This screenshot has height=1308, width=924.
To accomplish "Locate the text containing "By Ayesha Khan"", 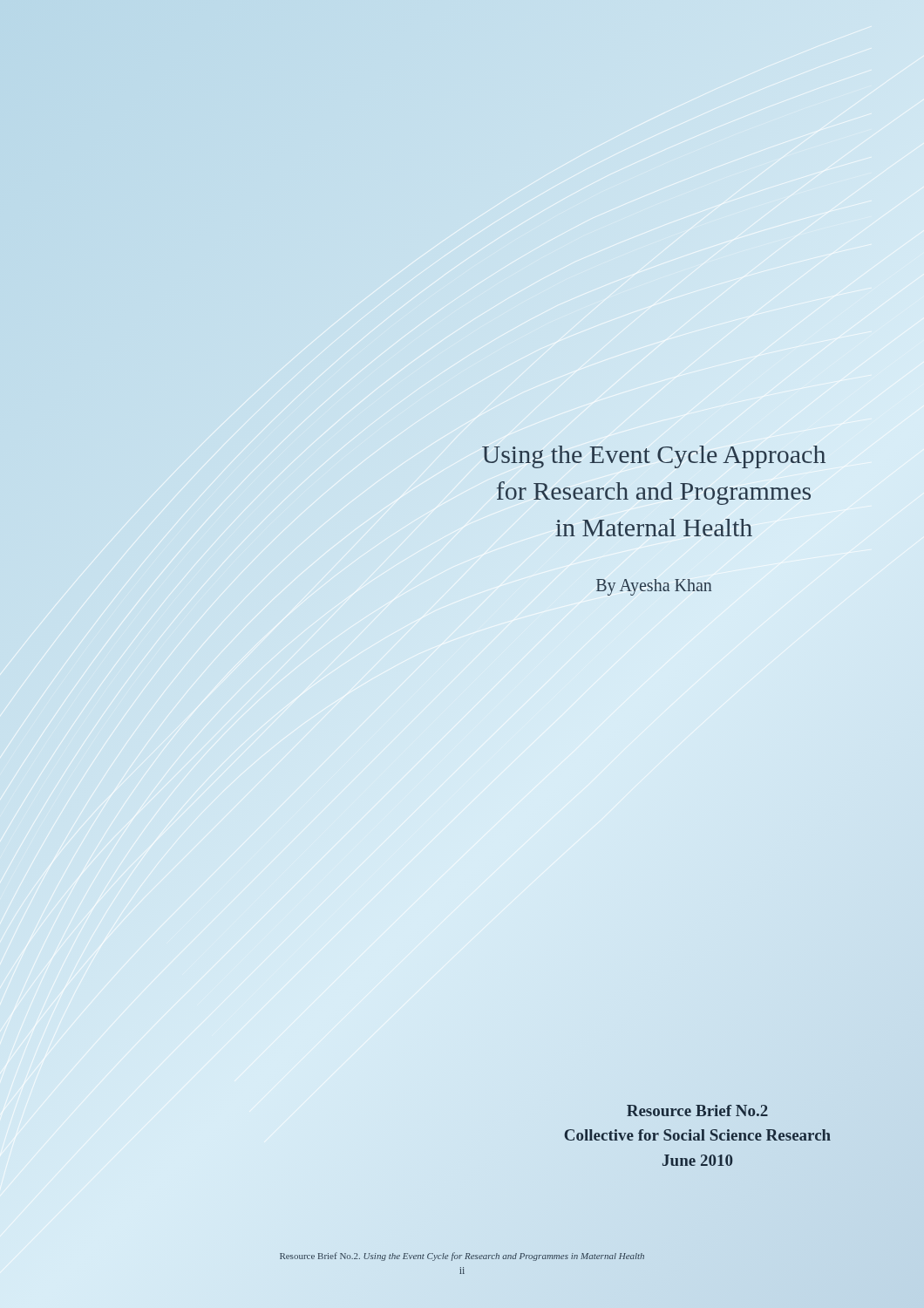I will pos(654,585).
